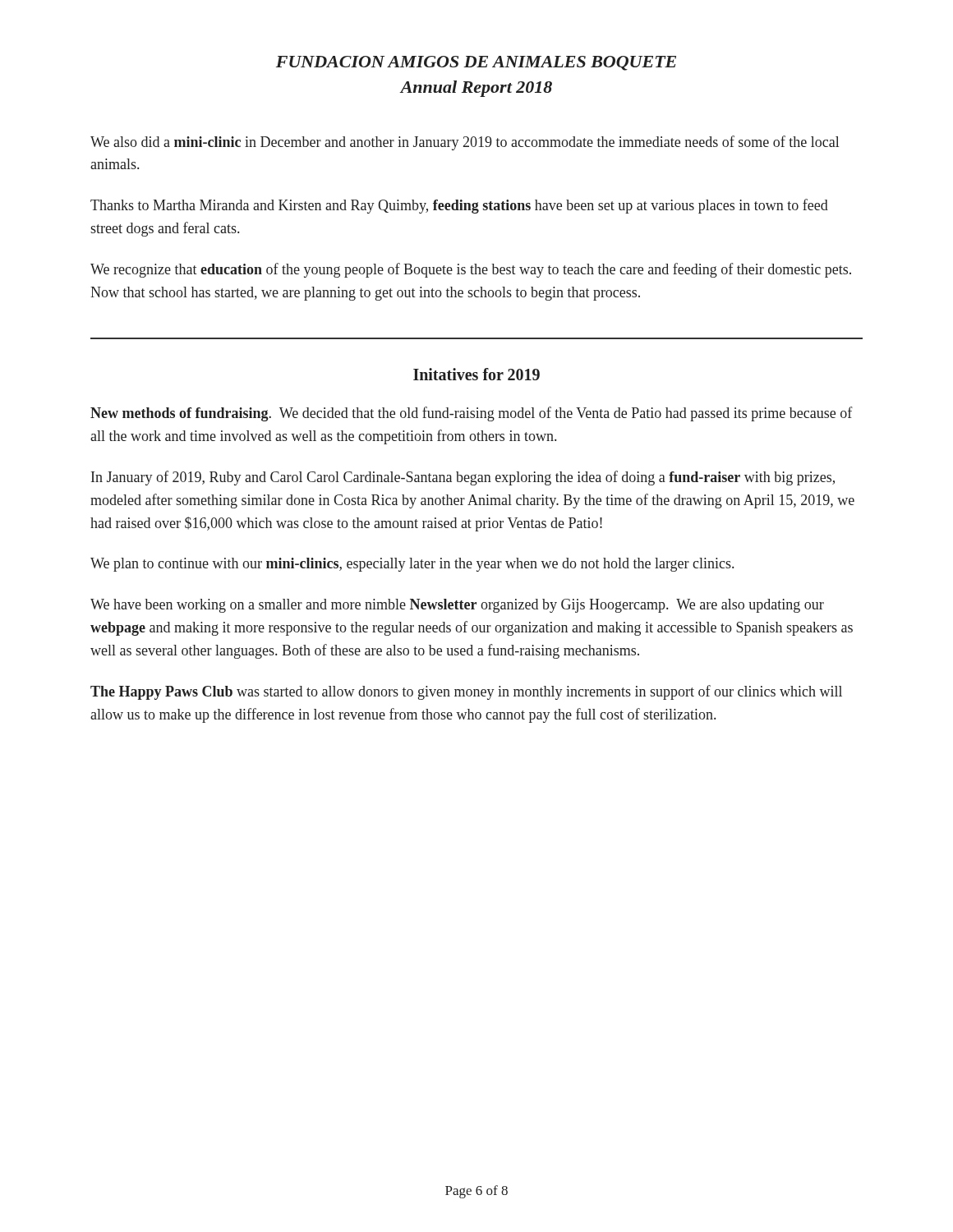This screenshot has width=953, height=1232.
Task: Find the region starting "Thanks to Martha"
Action: coord(459,217)
